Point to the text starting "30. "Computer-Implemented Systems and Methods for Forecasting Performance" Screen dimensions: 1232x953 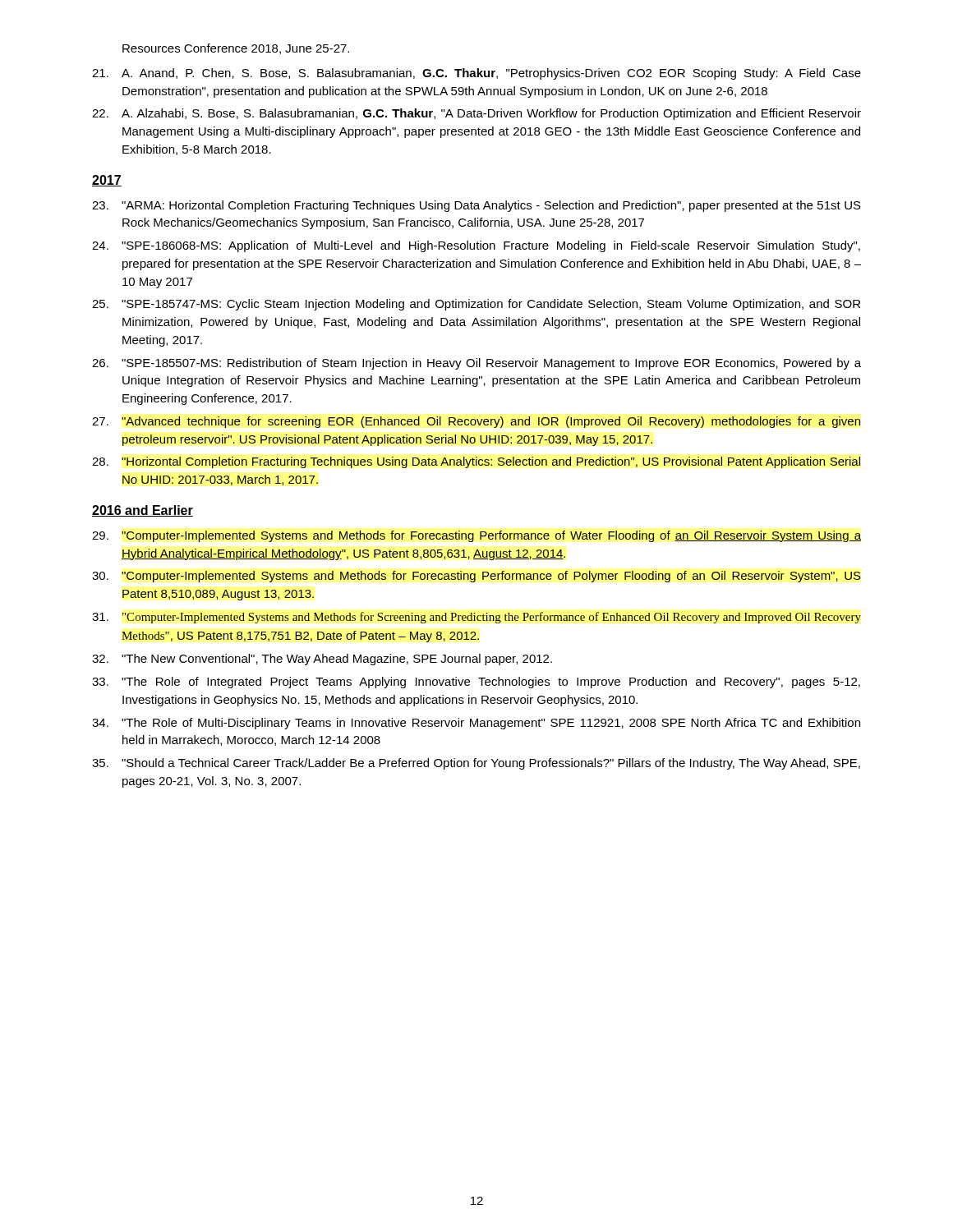(x=476, y=585)
